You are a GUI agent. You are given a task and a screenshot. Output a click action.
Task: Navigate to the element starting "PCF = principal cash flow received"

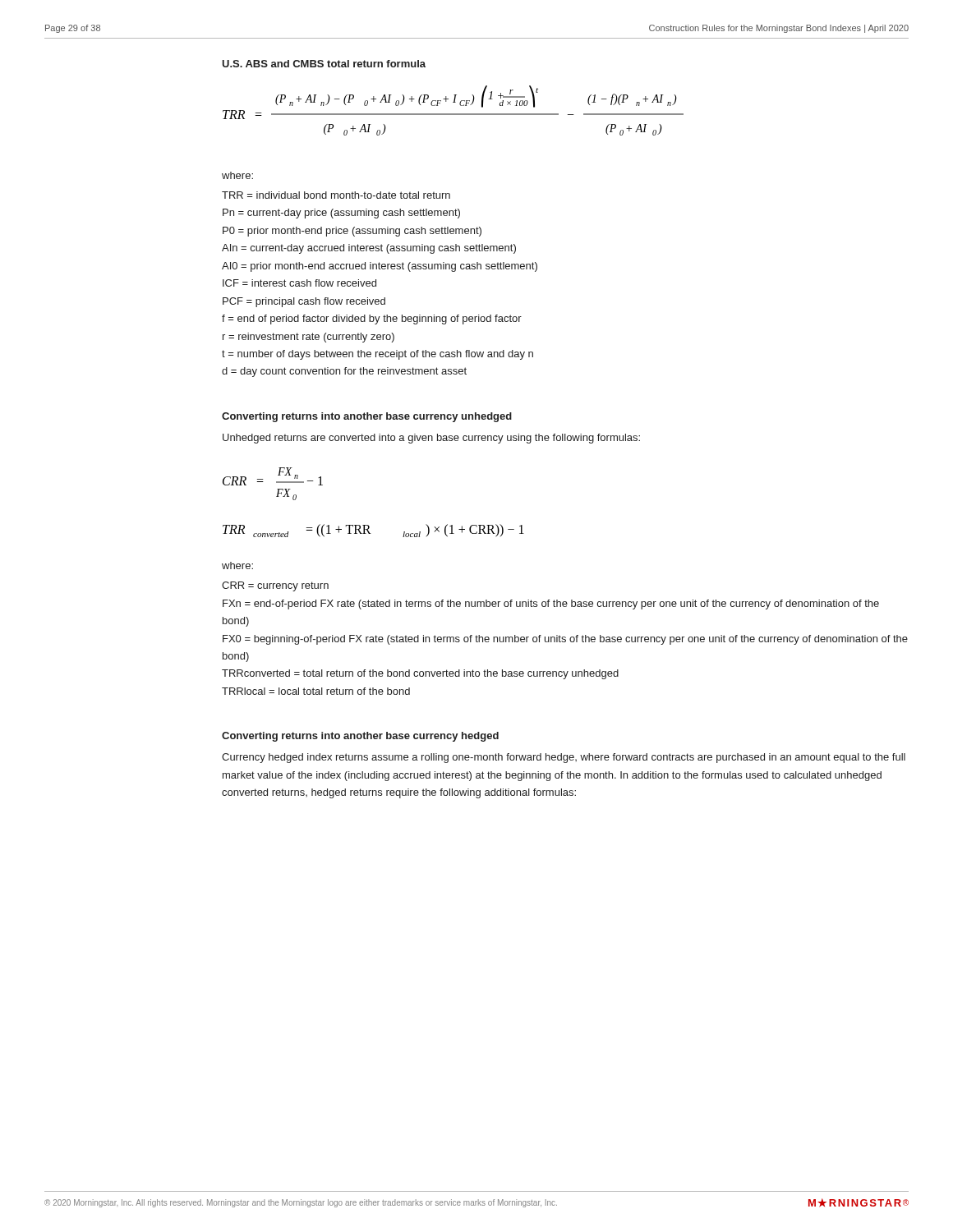pyautogui.click(x=304, y=301)
